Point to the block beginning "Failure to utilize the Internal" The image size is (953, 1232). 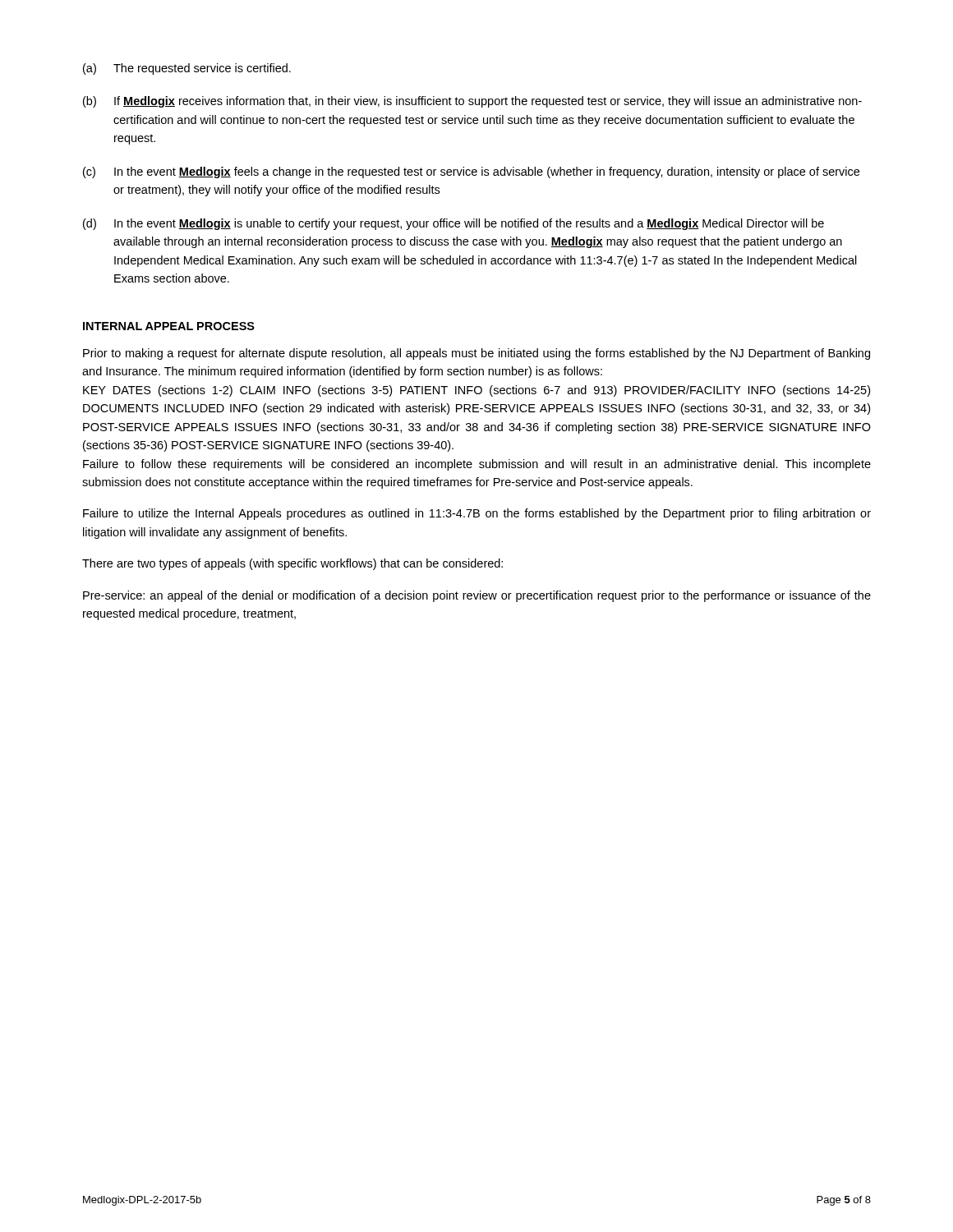tap(476, 523)
